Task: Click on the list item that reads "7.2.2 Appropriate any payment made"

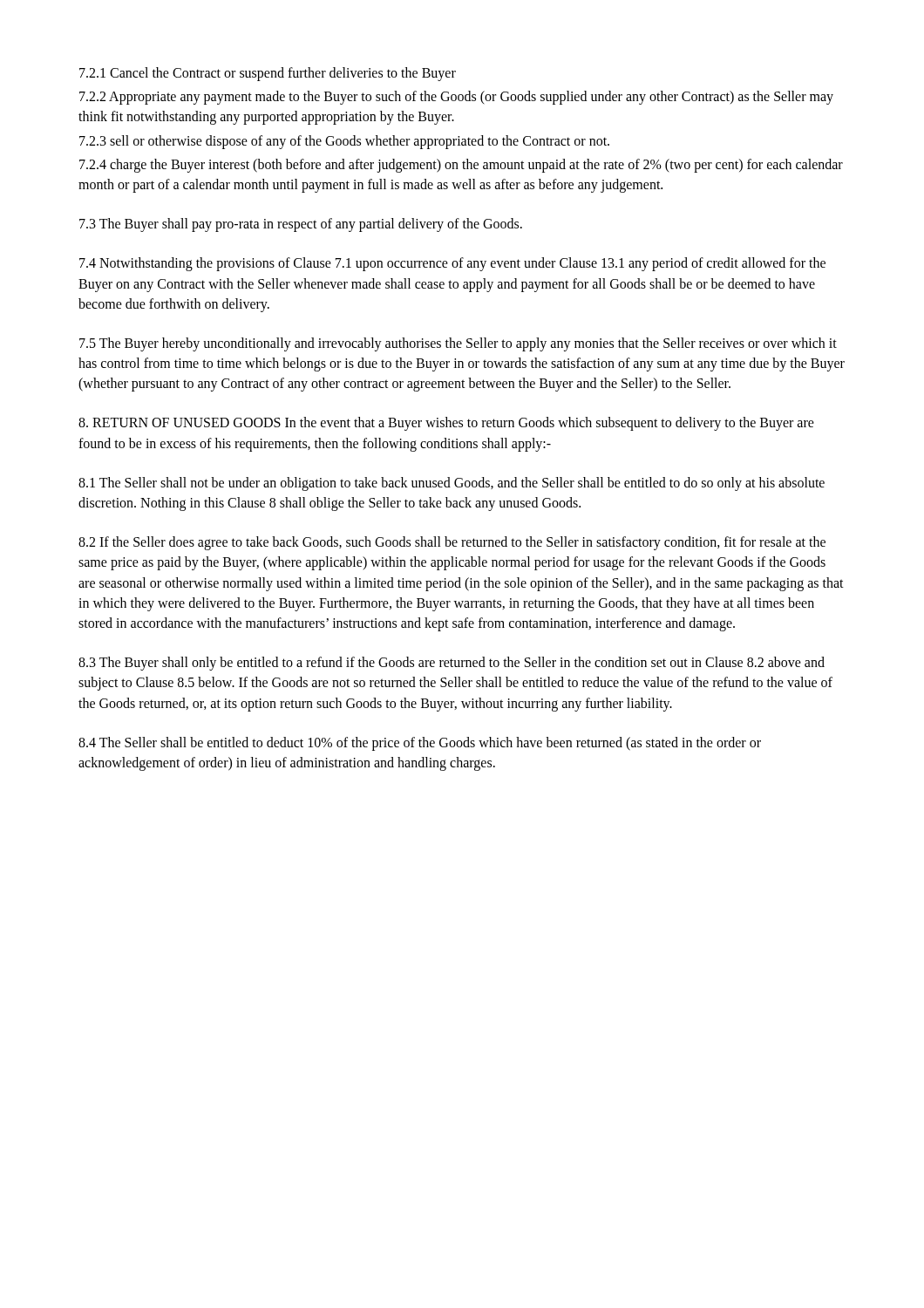Action: click(456, 107)
